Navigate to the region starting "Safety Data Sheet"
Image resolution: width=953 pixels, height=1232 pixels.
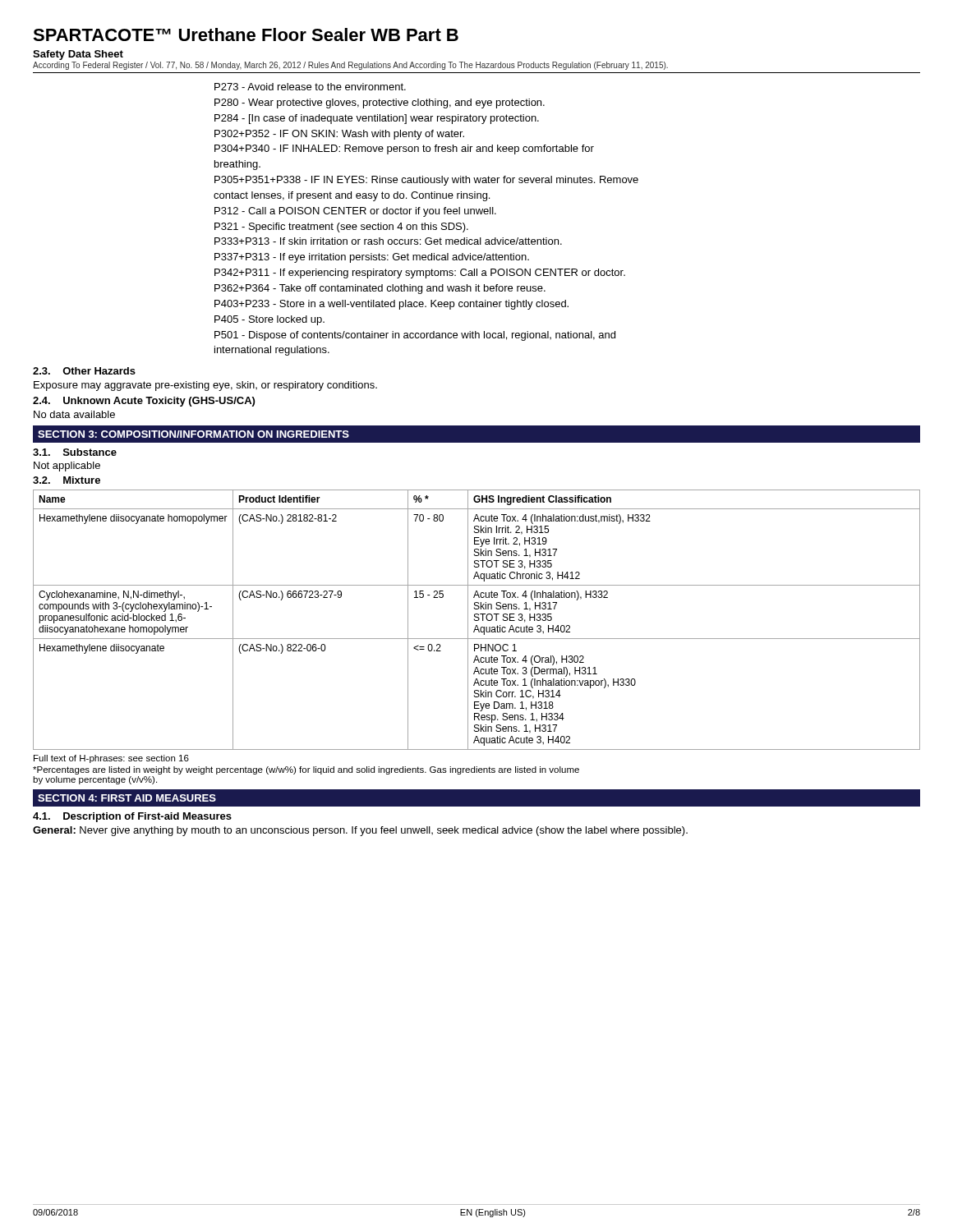coord(78,54)
